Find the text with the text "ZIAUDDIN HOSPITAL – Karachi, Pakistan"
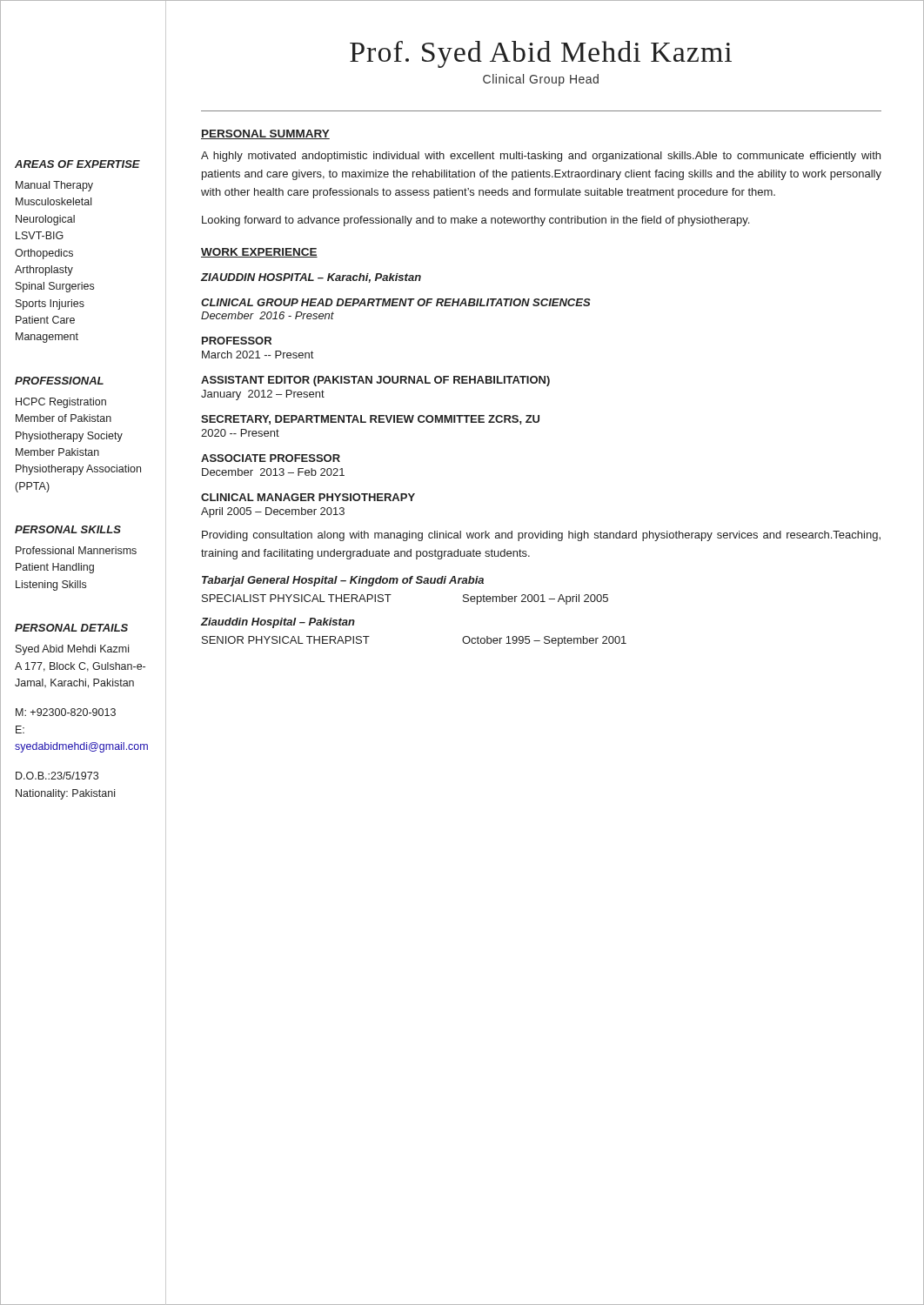Screen dimensions: 1305x924 (x=311, y=277)
